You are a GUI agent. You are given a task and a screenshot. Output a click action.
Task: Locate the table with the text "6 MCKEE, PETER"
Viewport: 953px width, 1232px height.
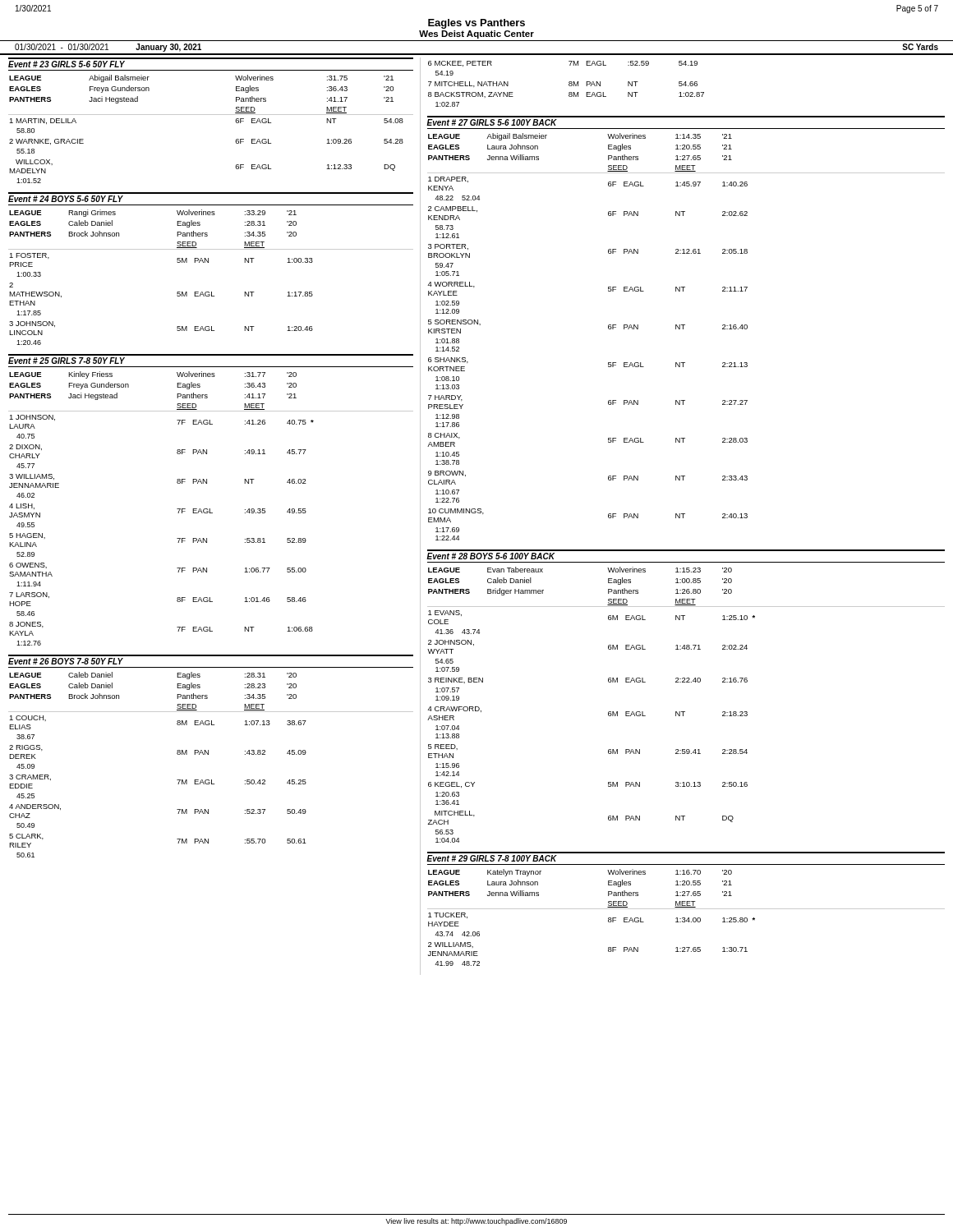[x=686, y=83]
